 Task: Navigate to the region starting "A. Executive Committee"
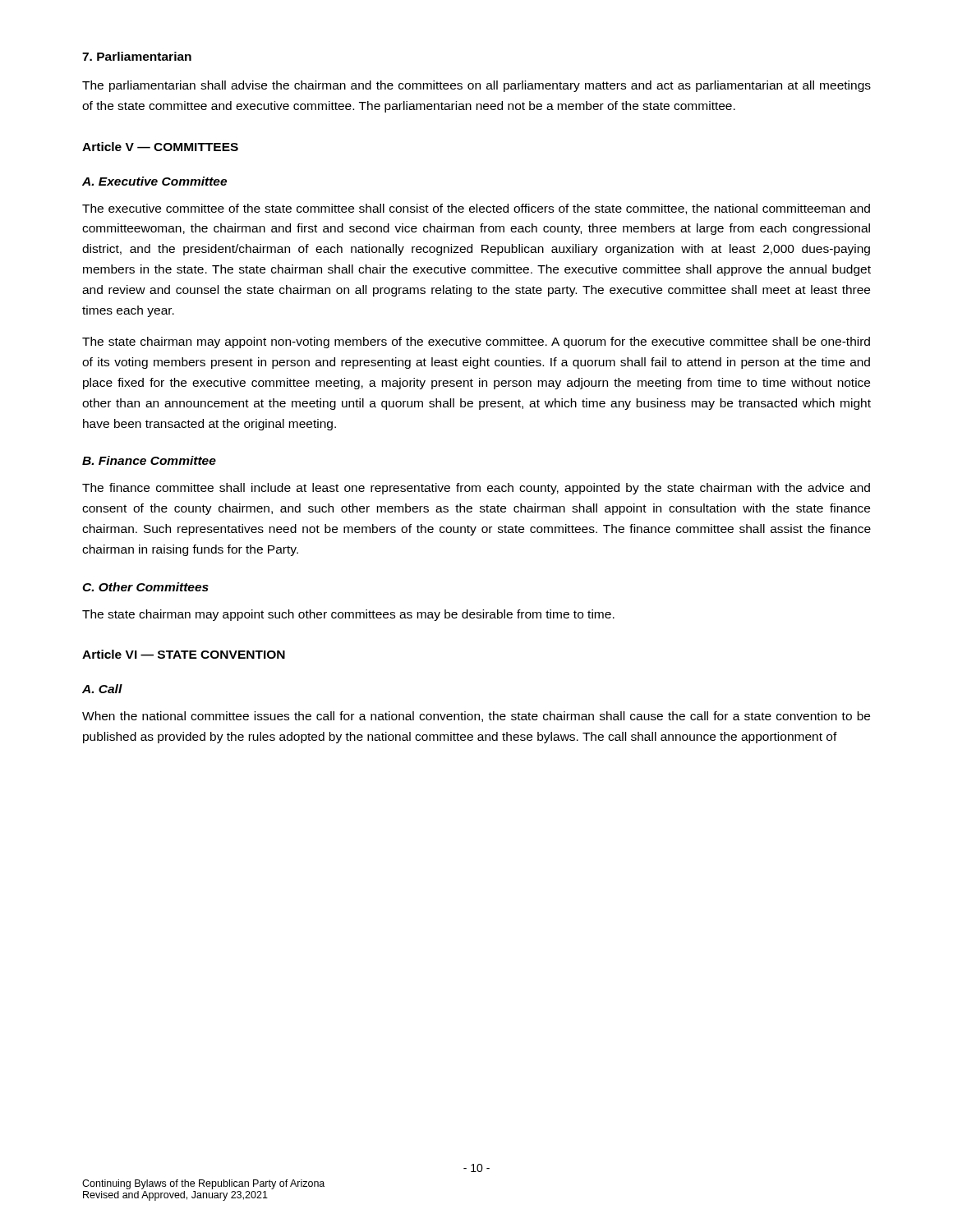coord(155,181)
